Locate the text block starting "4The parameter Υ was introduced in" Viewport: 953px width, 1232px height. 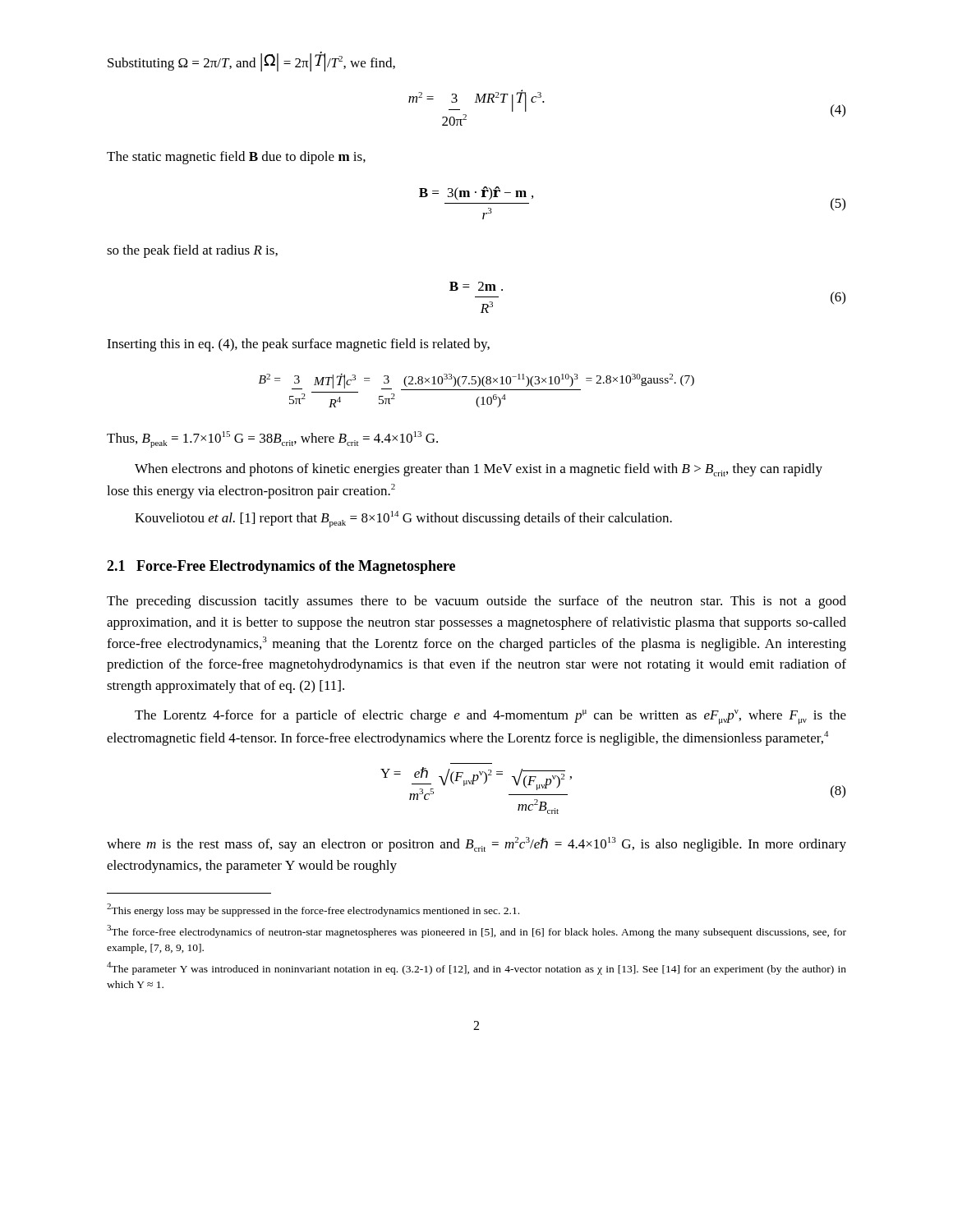[476, 975]
